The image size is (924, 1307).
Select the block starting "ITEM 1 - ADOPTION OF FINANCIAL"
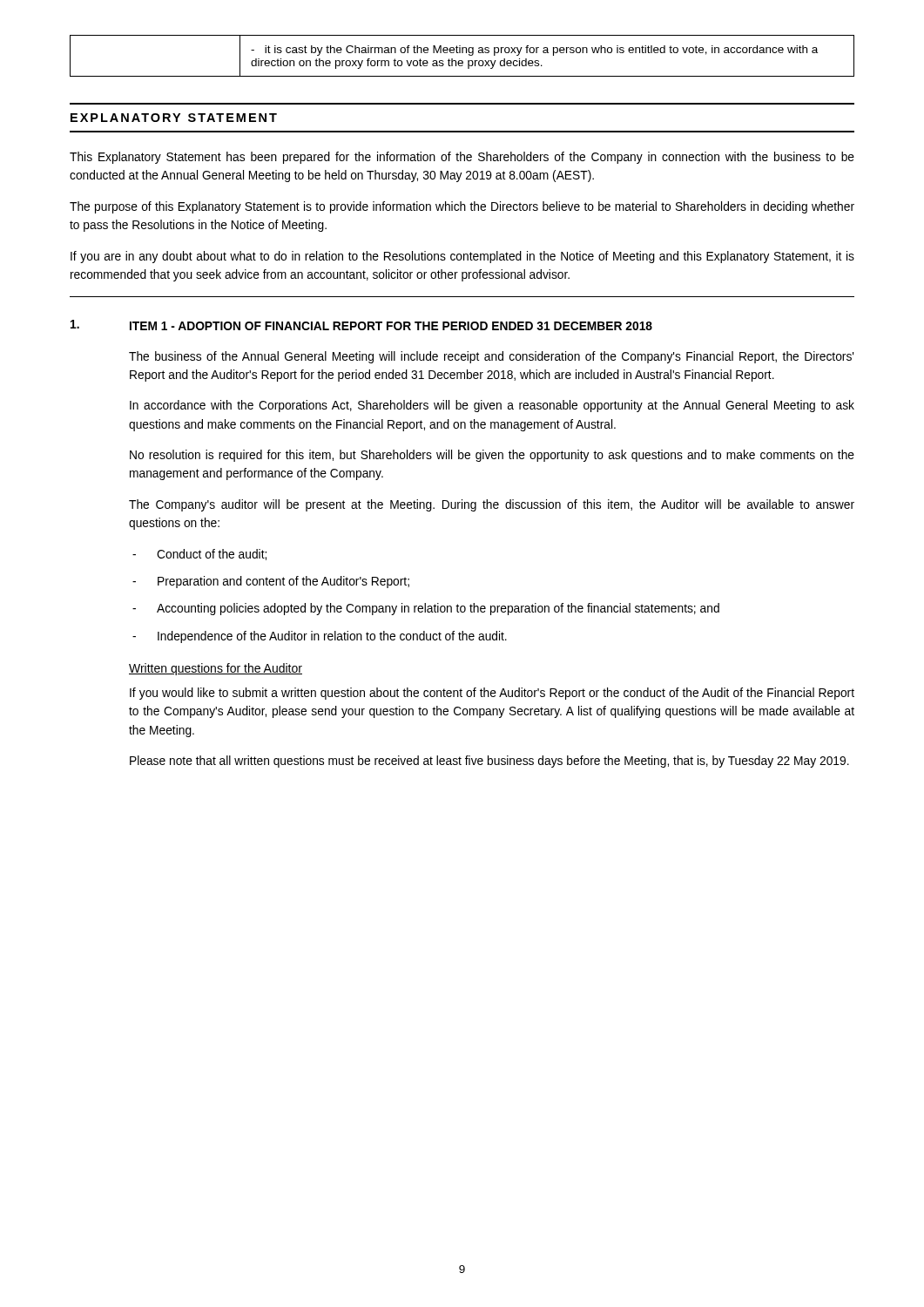point(391,326)
